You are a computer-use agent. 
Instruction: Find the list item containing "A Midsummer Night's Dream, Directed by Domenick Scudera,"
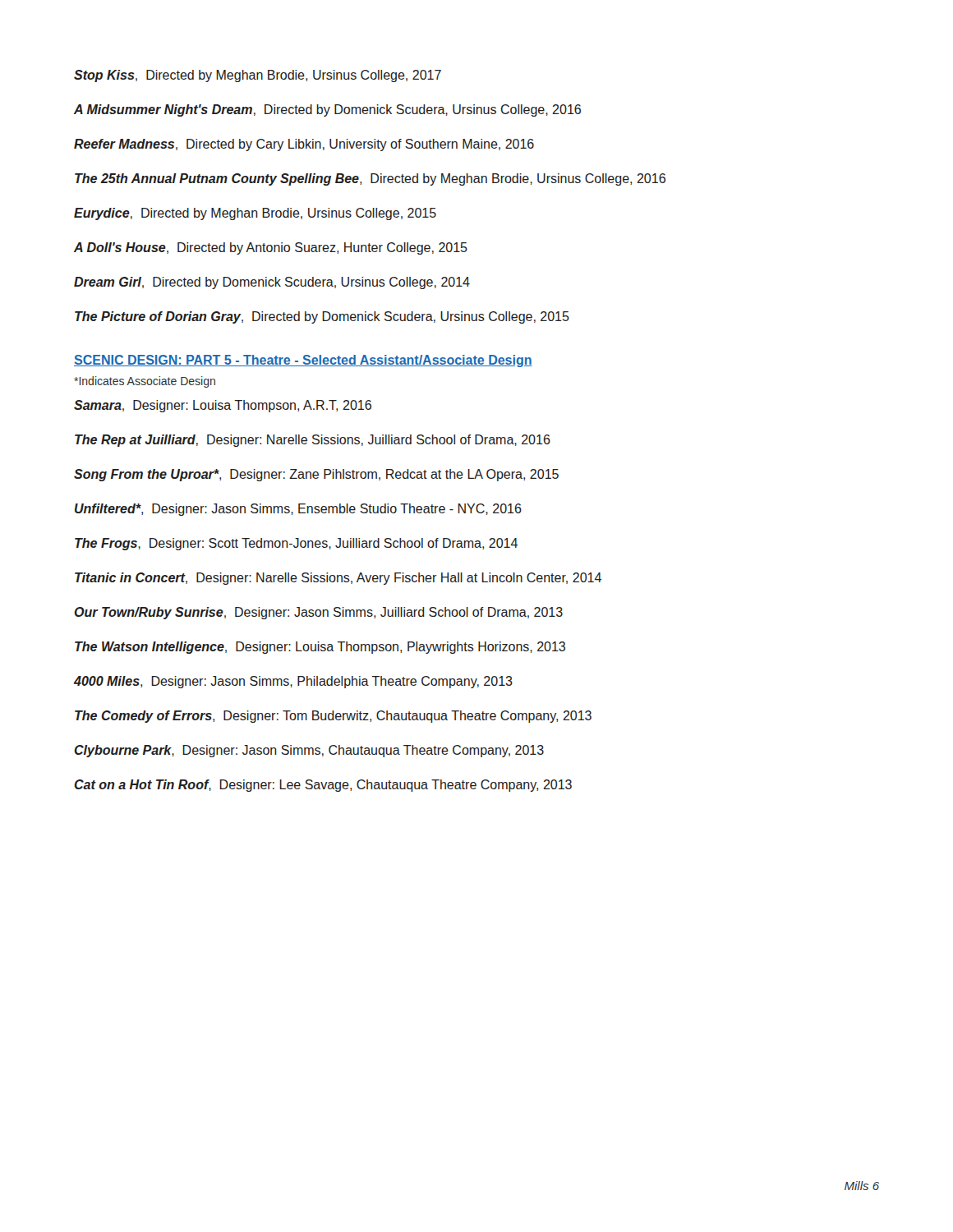tap(328, 110)
